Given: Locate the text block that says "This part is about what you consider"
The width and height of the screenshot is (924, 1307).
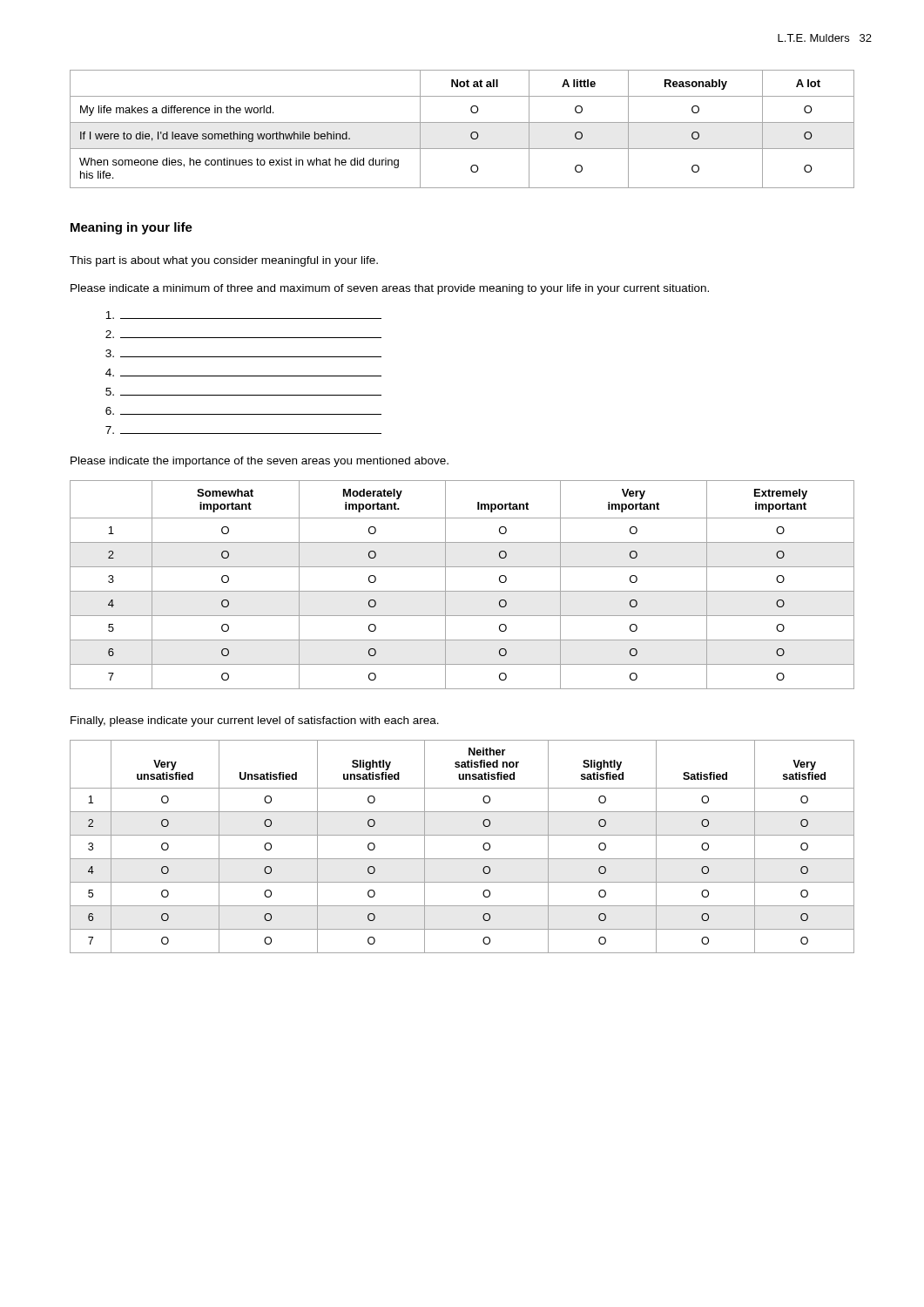Looking at the screenshot, I should [224, 260].
